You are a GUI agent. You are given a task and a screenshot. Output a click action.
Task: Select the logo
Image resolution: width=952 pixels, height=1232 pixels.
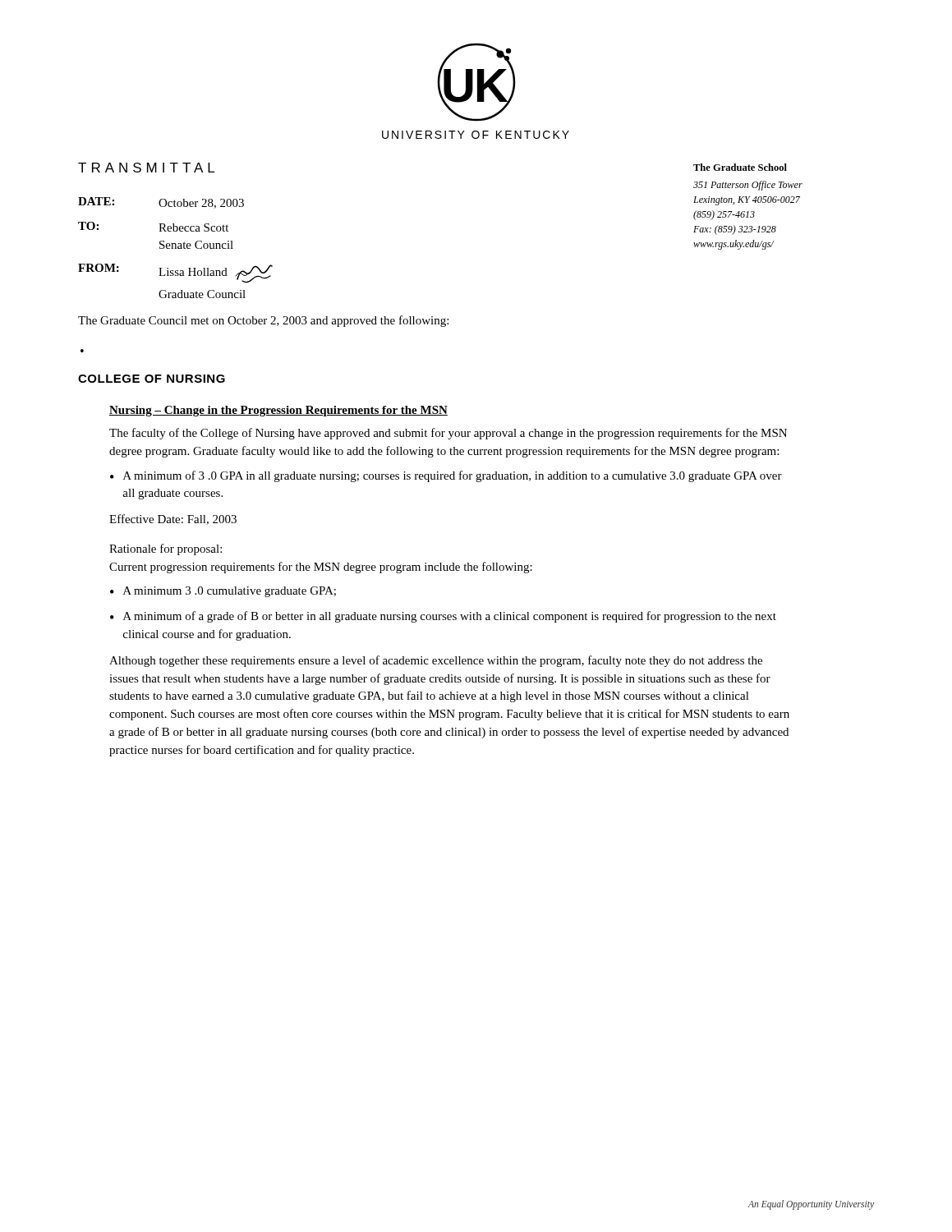click(x=476, y=90)
